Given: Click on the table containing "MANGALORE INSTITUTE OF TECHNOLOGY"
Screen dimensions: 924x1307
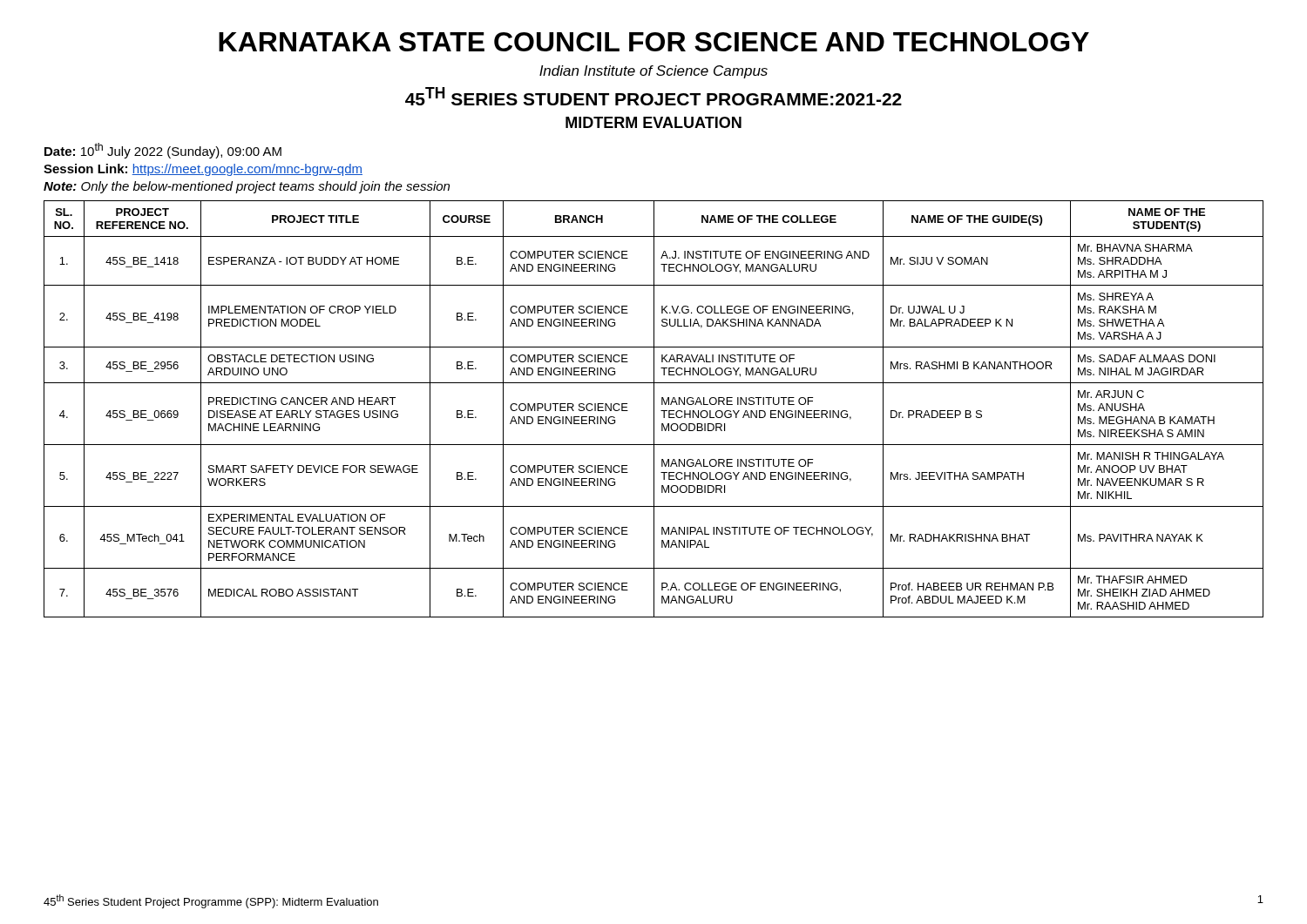Looking at the screenshot, I should [654, 409].
